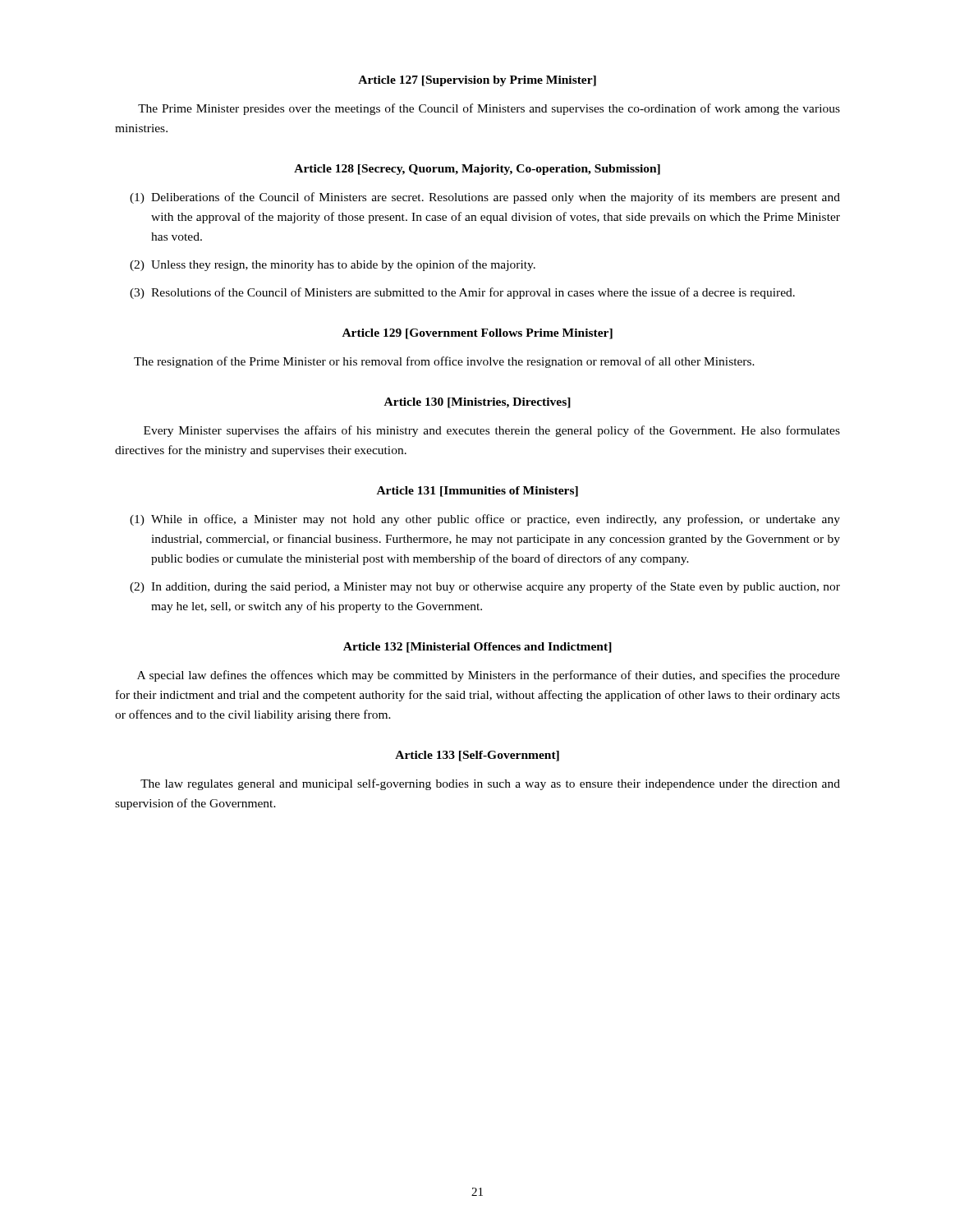Find the list item that reads "(1) While in office, a Minister may"
The image size is (955, 1232).
[x=478, y=539]
